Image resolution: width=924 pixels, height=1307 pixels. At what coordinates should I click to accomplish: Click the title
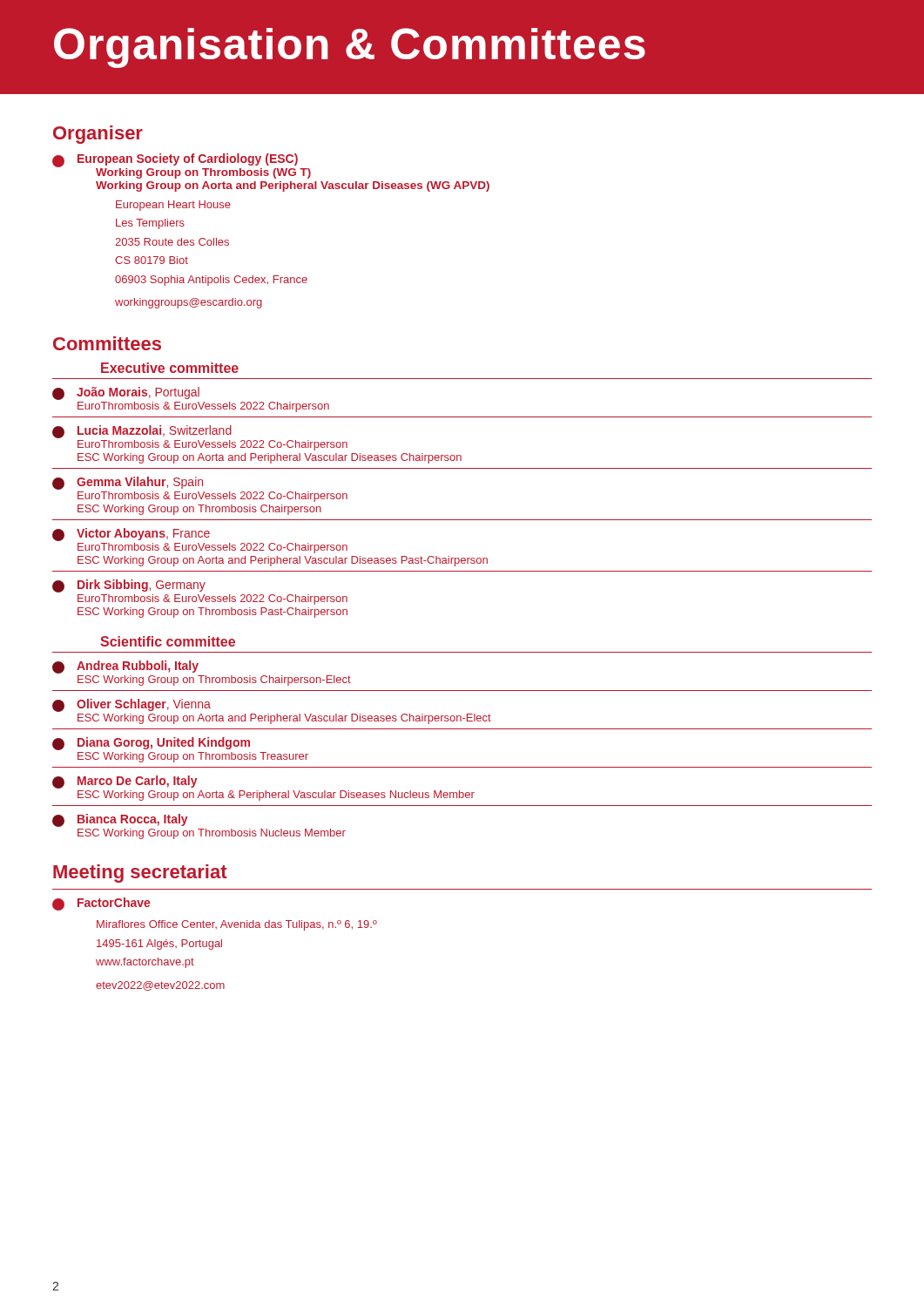click(462, 44)
